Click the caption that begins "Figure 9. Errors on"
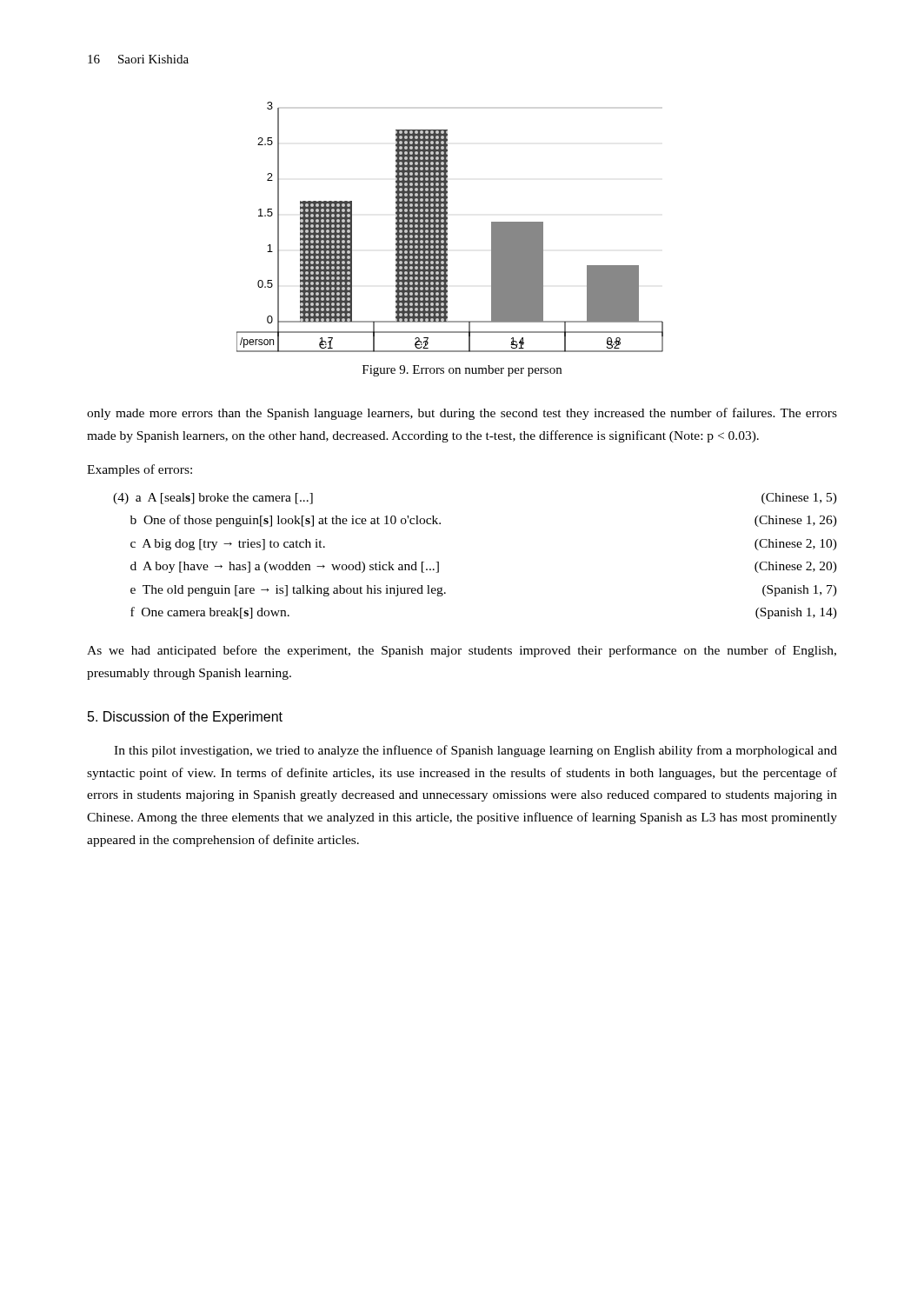The image size is (924, 1304). (x=462, y=369)
